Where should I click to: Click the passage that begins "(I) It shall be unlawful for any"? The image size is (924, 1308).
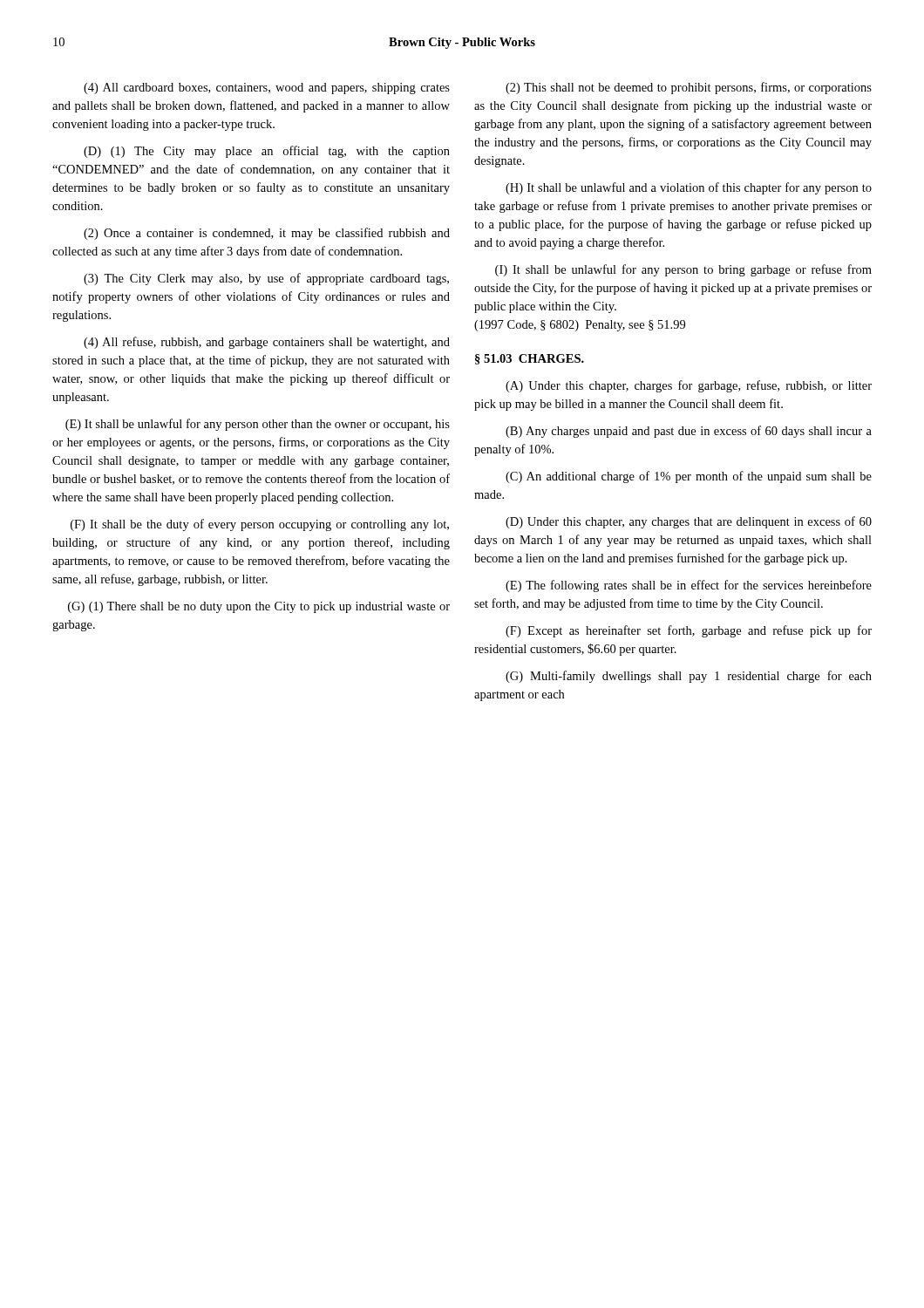[x=673, y=297]
